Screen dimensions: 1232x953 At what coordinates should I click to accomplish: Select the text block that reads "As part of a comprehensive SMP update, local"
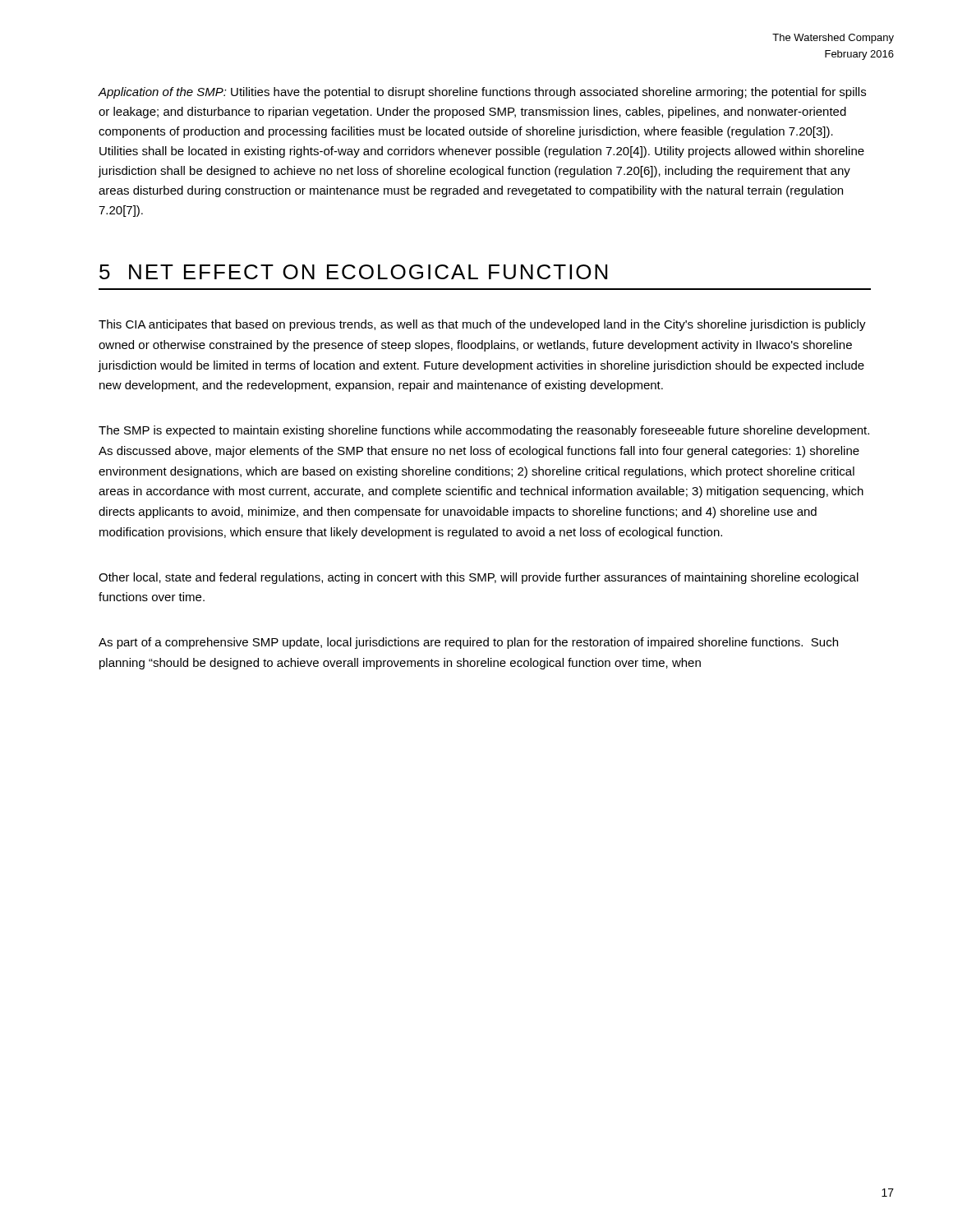click(469, 652)
